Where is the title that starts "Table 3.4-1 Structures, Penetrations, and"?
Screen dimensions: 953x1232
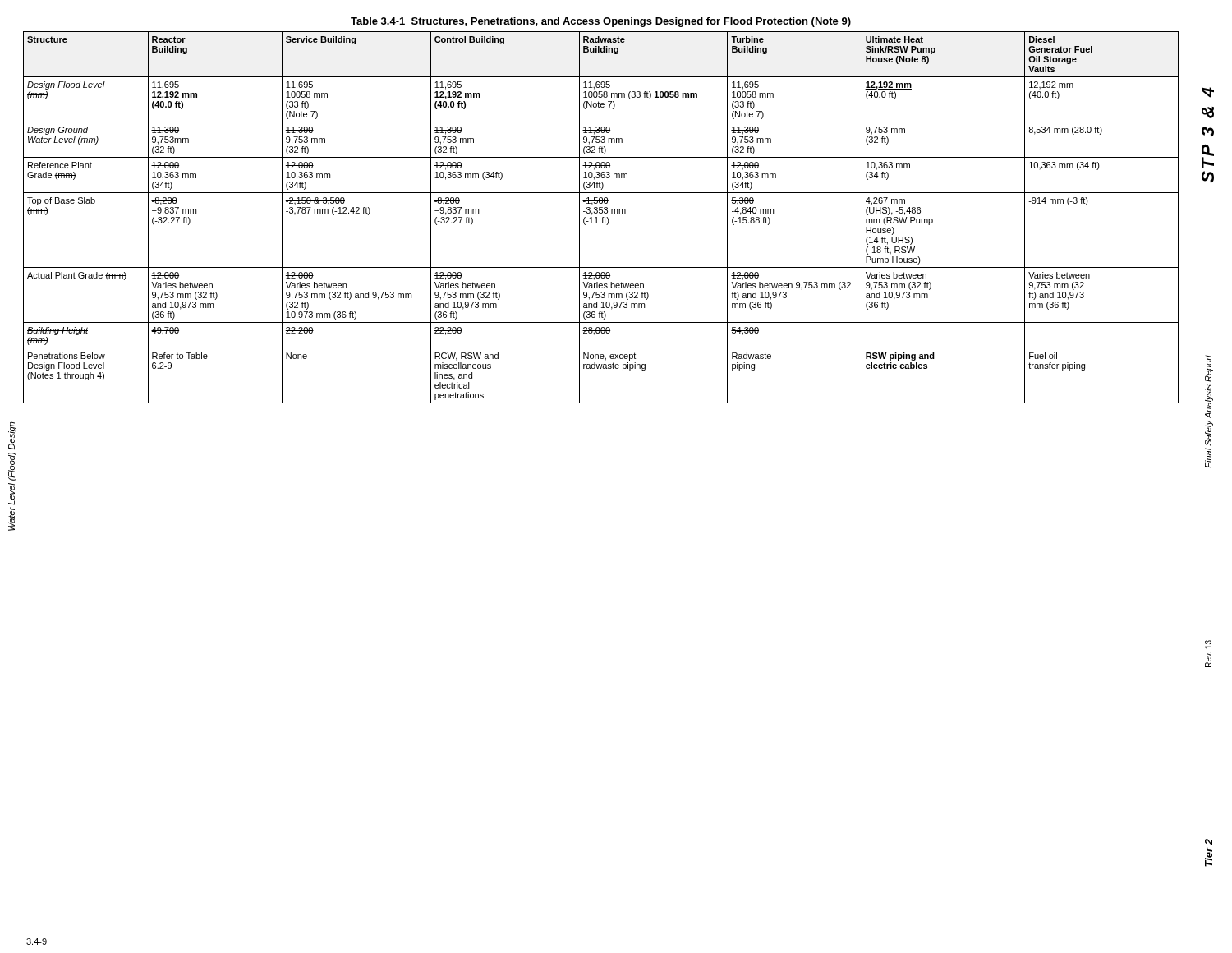601,21
